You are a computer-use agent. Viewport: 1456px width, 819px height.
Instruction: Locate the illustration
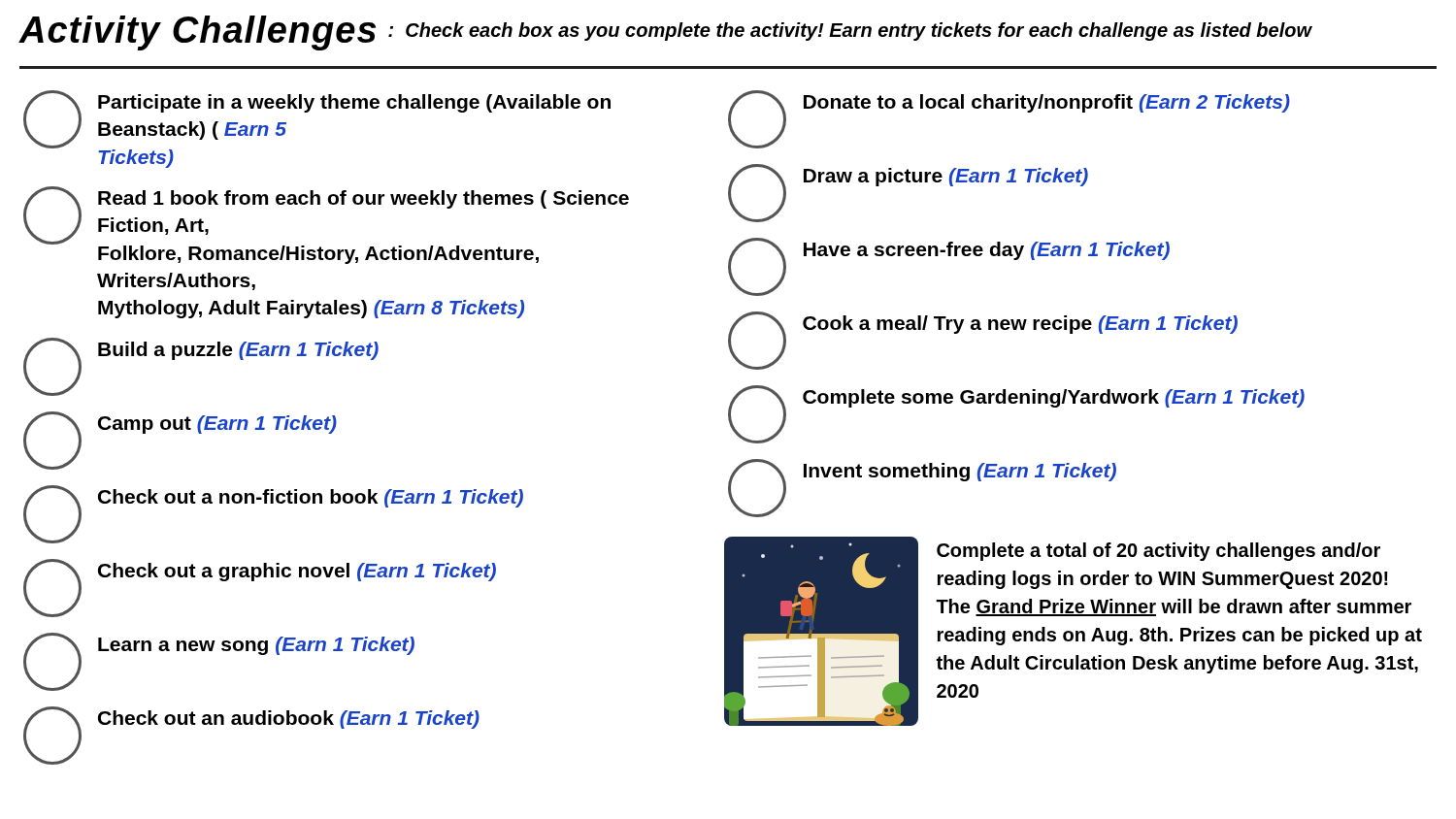pyautogui.click(x=822, y=633)
